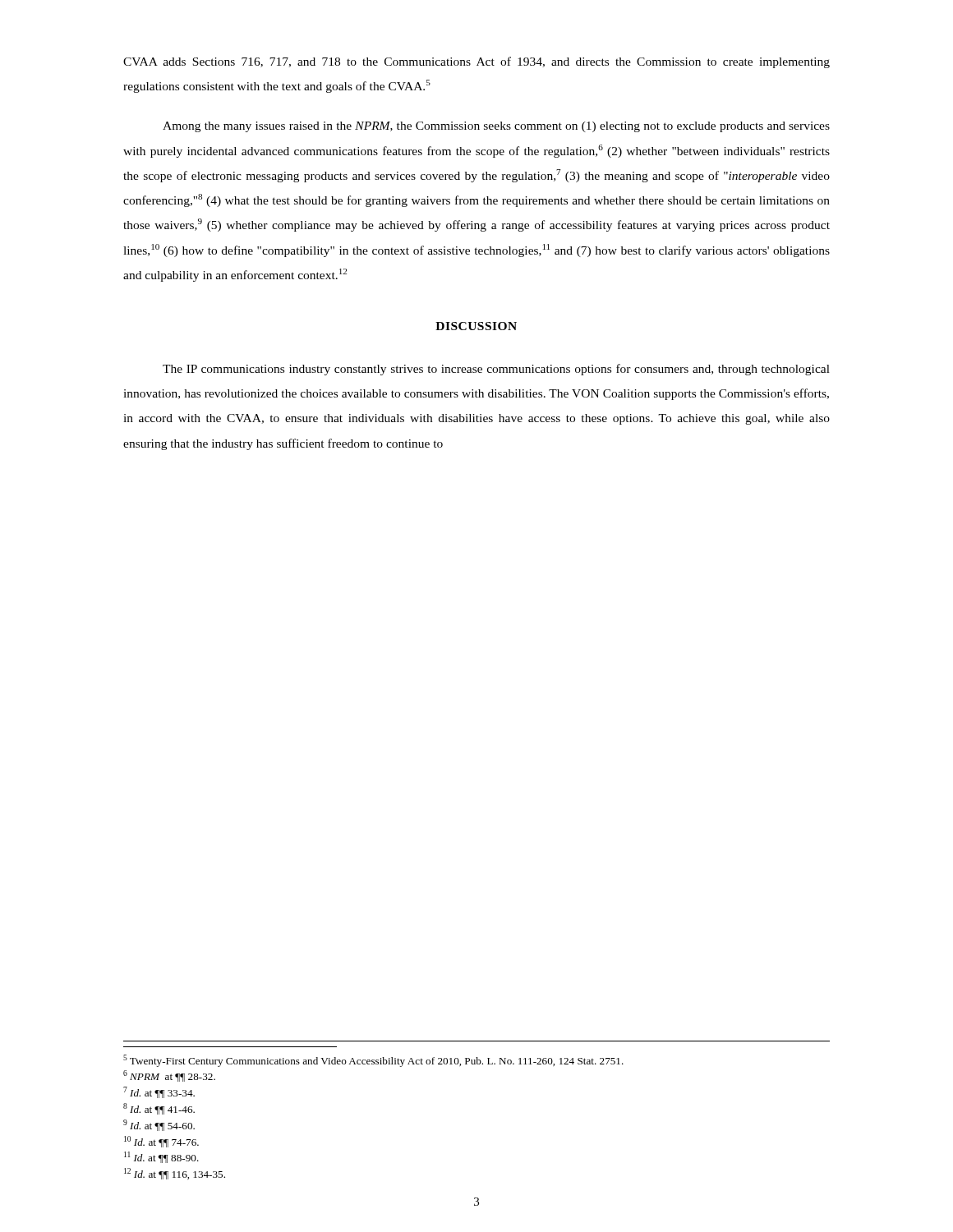The height and width of the screenshot is (1232, 953).
Task: Find the footnote with the text "9 Id. at ¶¶ 54-60."
Action: [x=159, y=1125]
